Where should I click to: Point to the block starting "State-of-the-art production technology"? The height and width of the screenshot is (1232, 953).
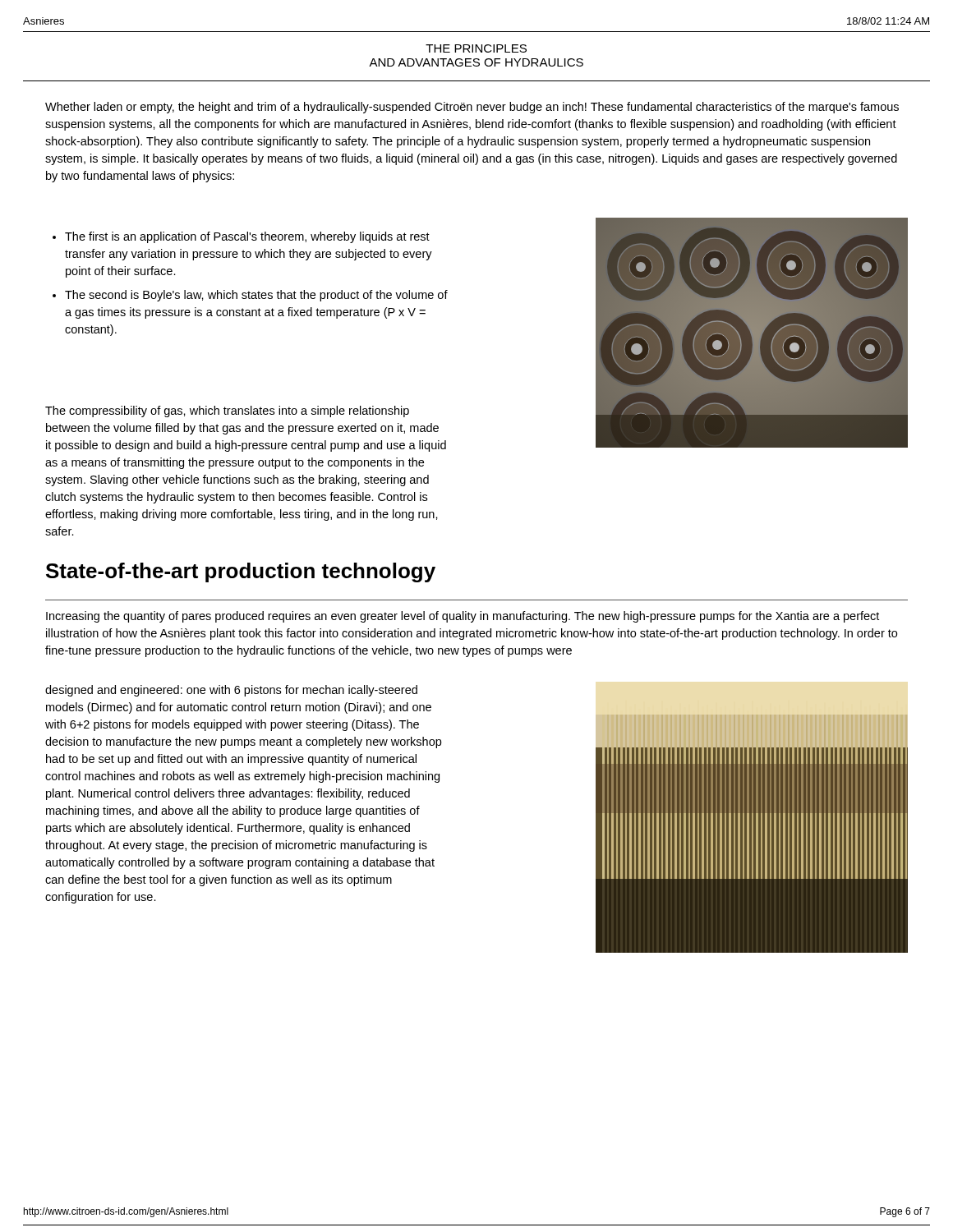[x=240, y=571]
